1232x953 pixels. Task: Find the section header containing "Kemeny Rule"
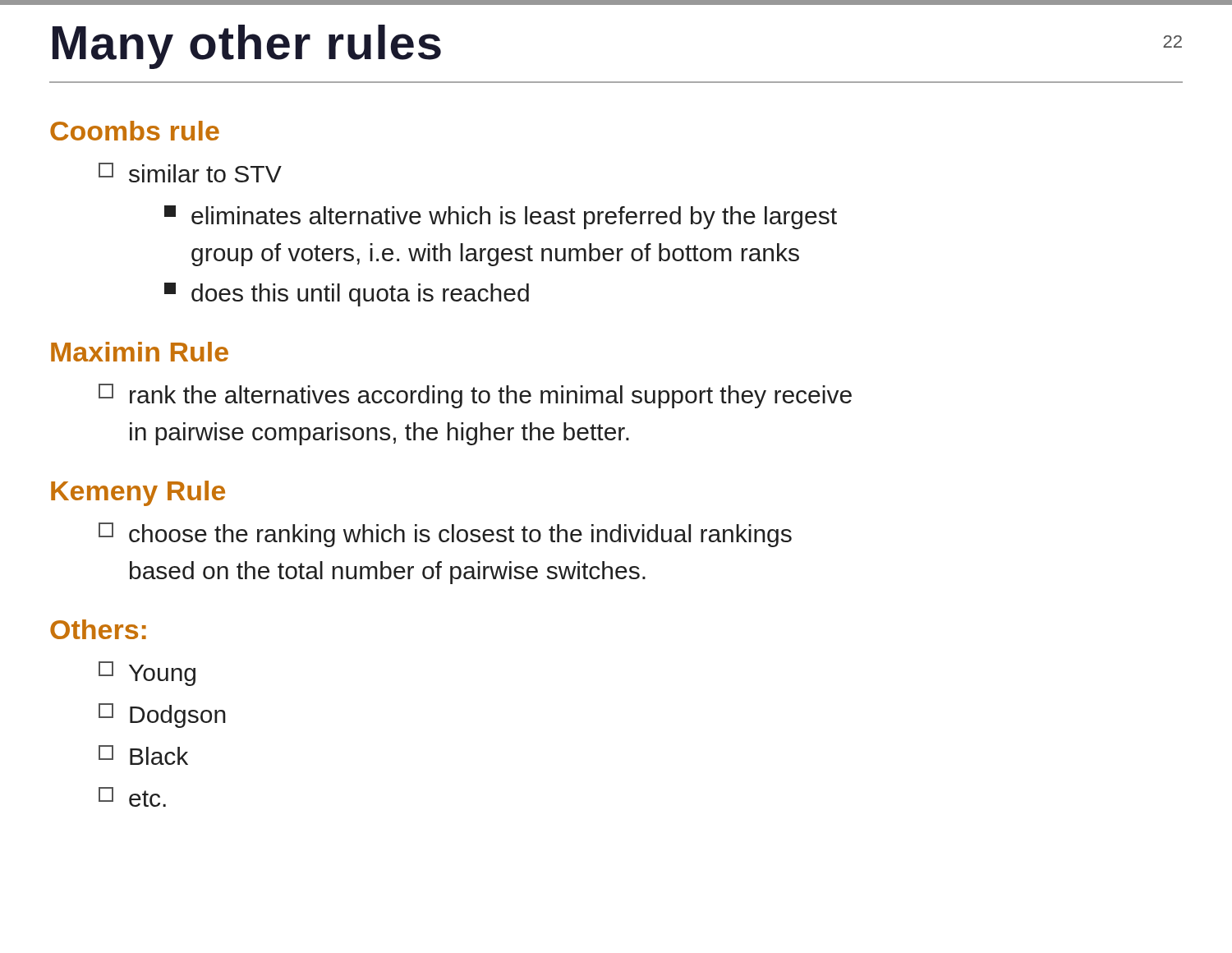(138, 490)
